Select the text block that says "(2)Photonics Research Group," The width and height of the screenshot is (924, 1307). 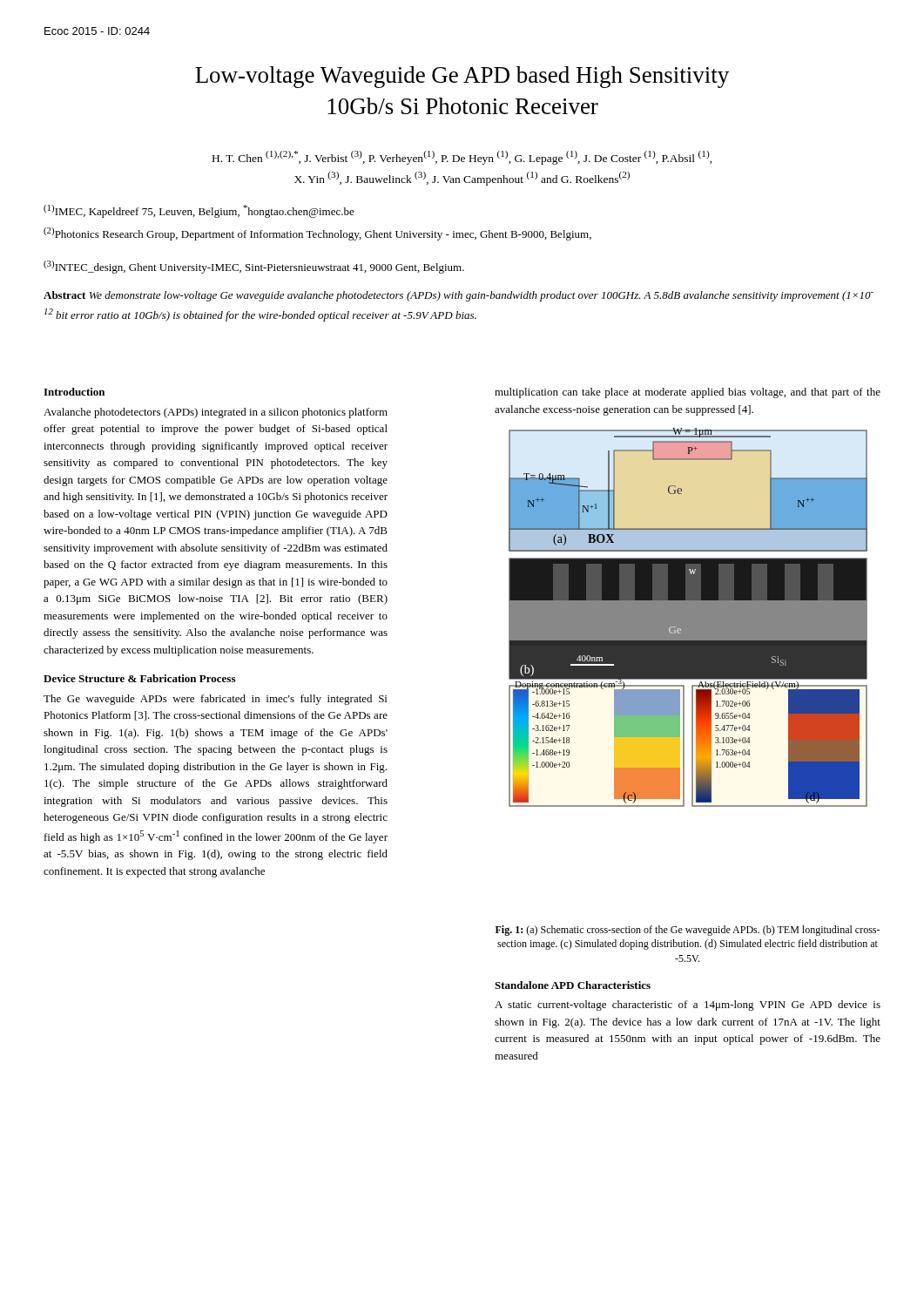point(318,233)
